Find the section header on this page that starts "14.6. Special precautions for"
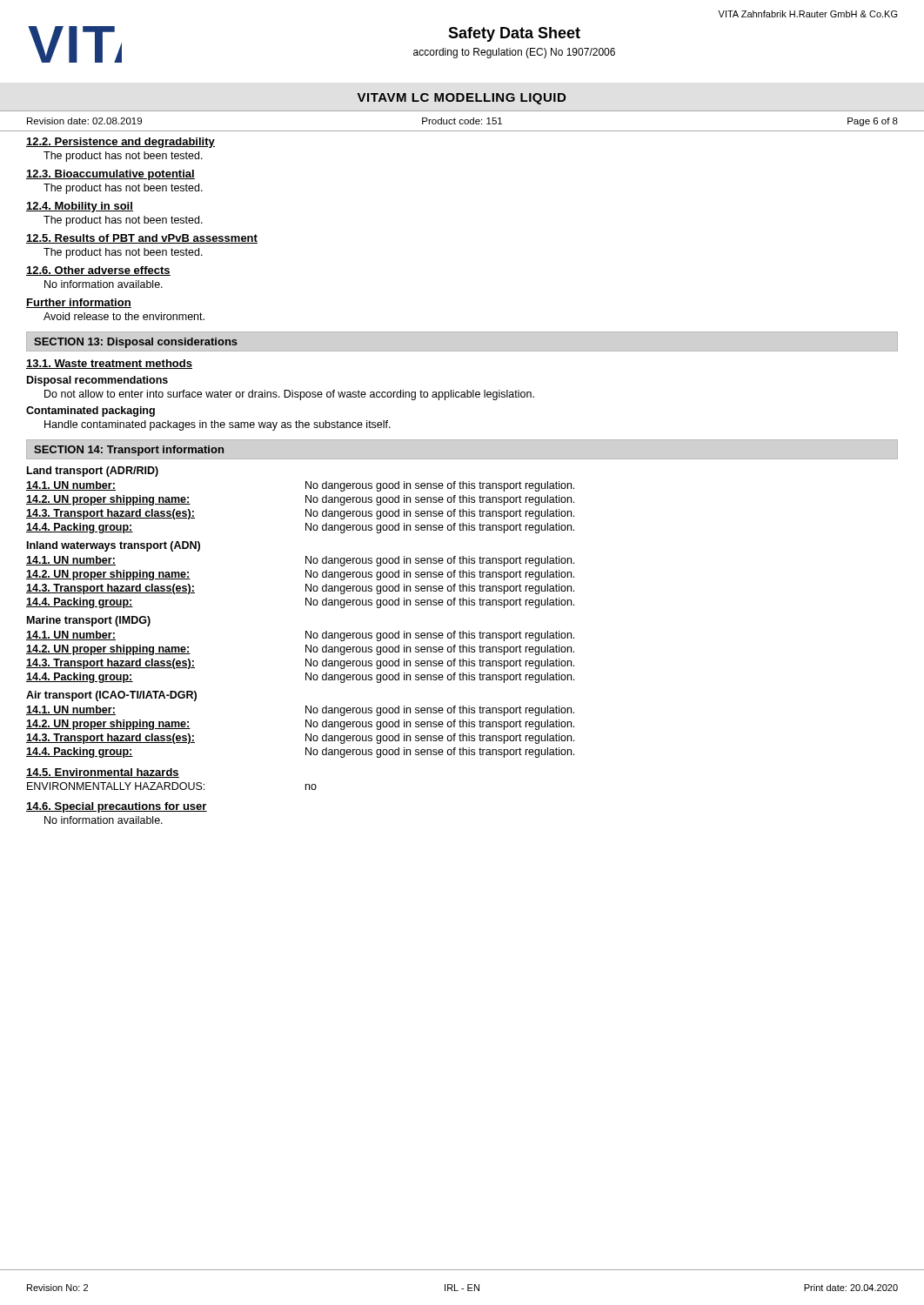The image size is (924, 1305). tap(116, 806)
